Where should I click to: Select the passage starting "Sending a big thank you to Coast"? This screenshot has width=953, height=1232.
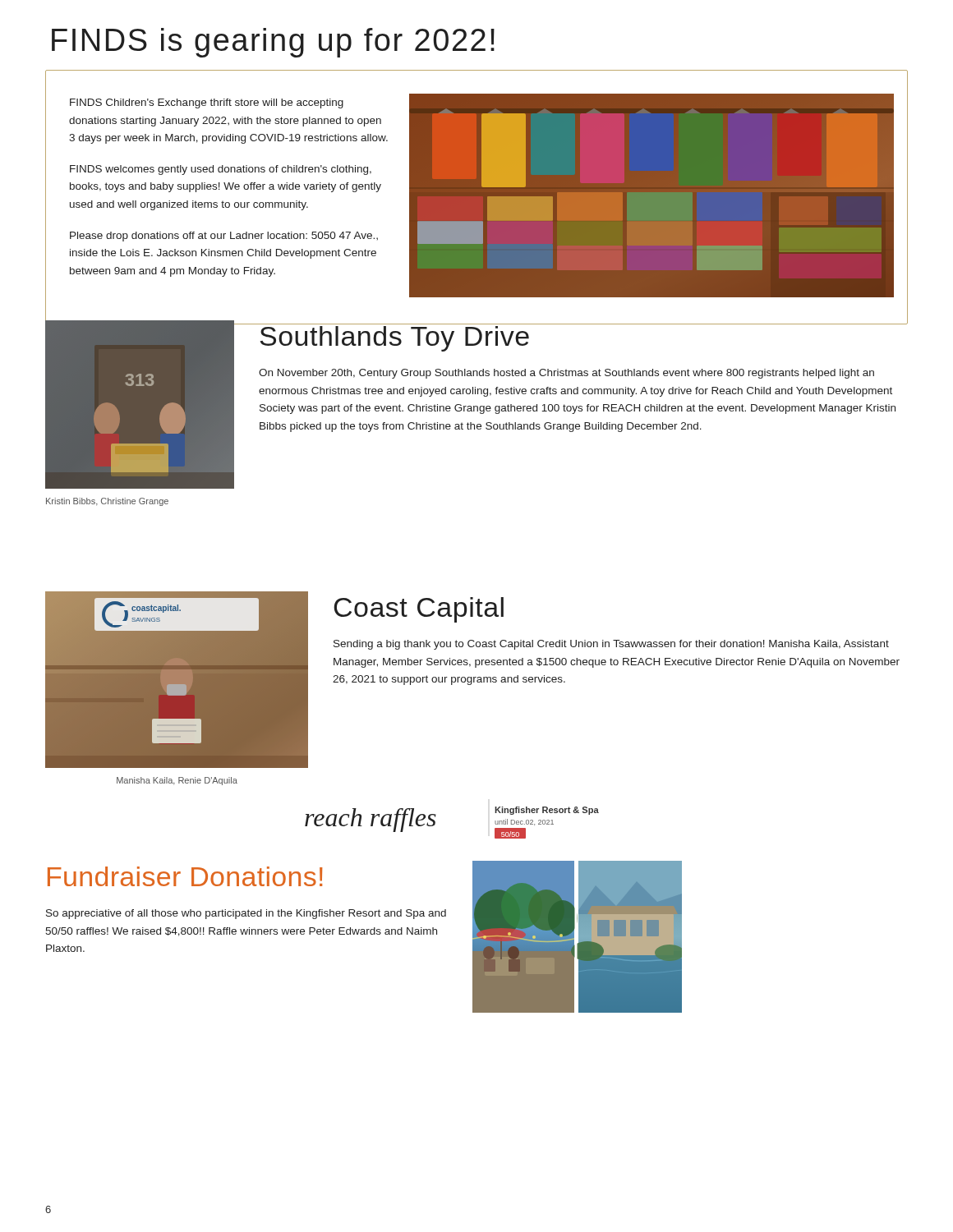[616, 661]
